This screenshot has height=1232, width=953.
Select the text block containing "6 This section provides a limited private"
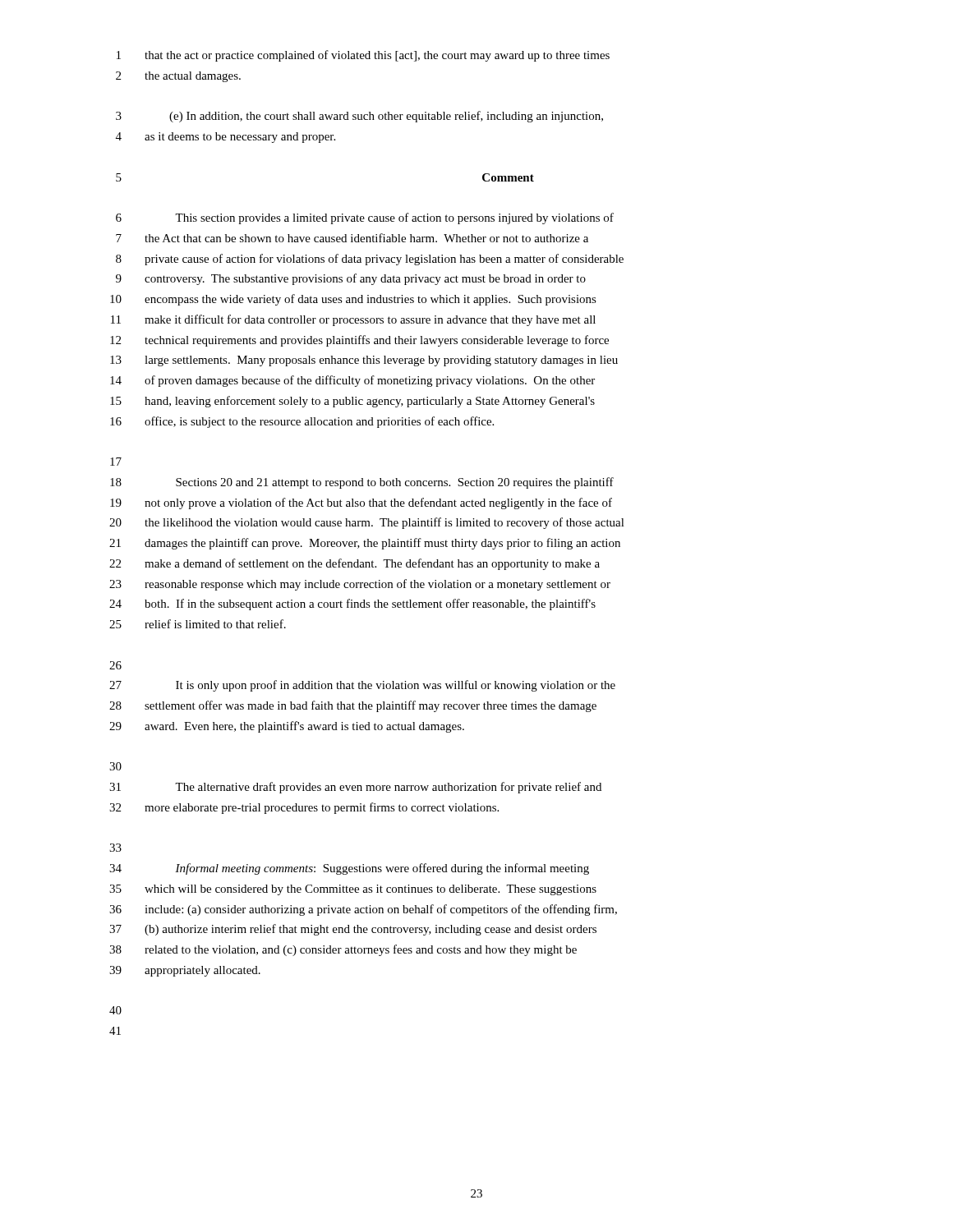[481, 218]
